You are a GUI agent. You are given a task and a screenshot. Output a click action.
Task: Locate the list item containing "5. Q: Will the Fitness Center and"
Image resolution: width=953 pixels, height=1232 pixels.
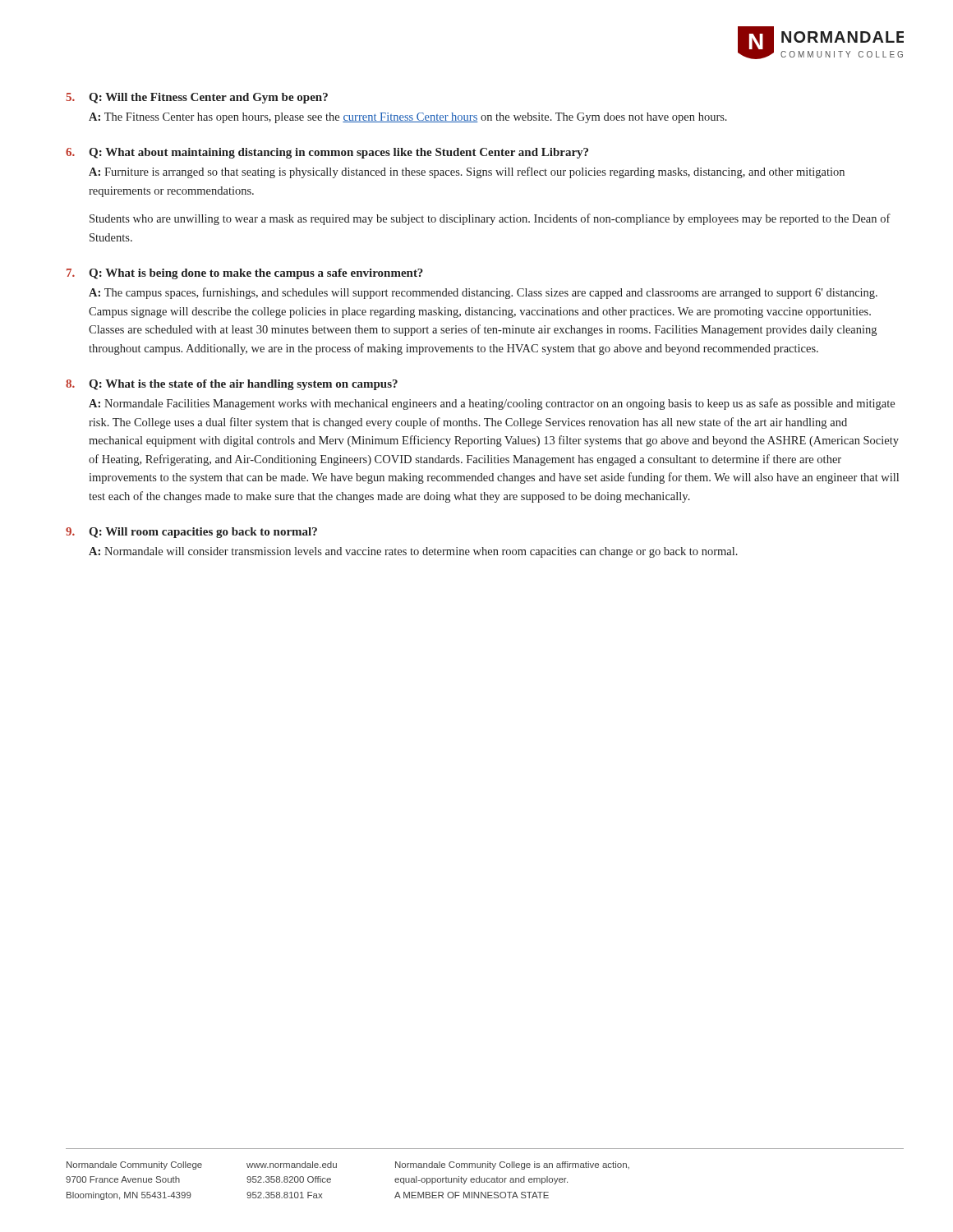tap(485, 108)
